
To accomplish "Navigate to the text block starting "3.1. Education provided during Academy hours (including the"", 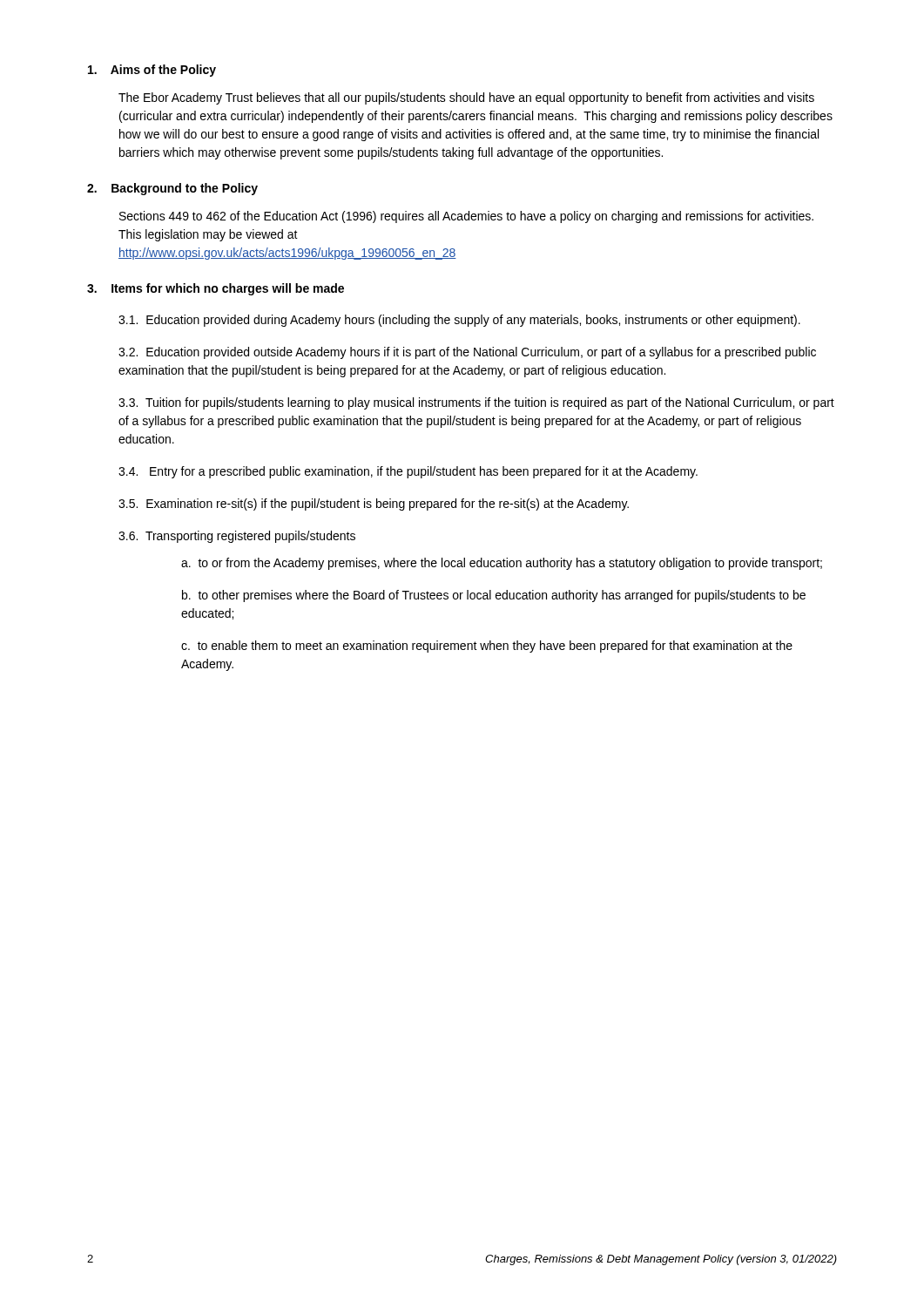I will tap(460, 320).
